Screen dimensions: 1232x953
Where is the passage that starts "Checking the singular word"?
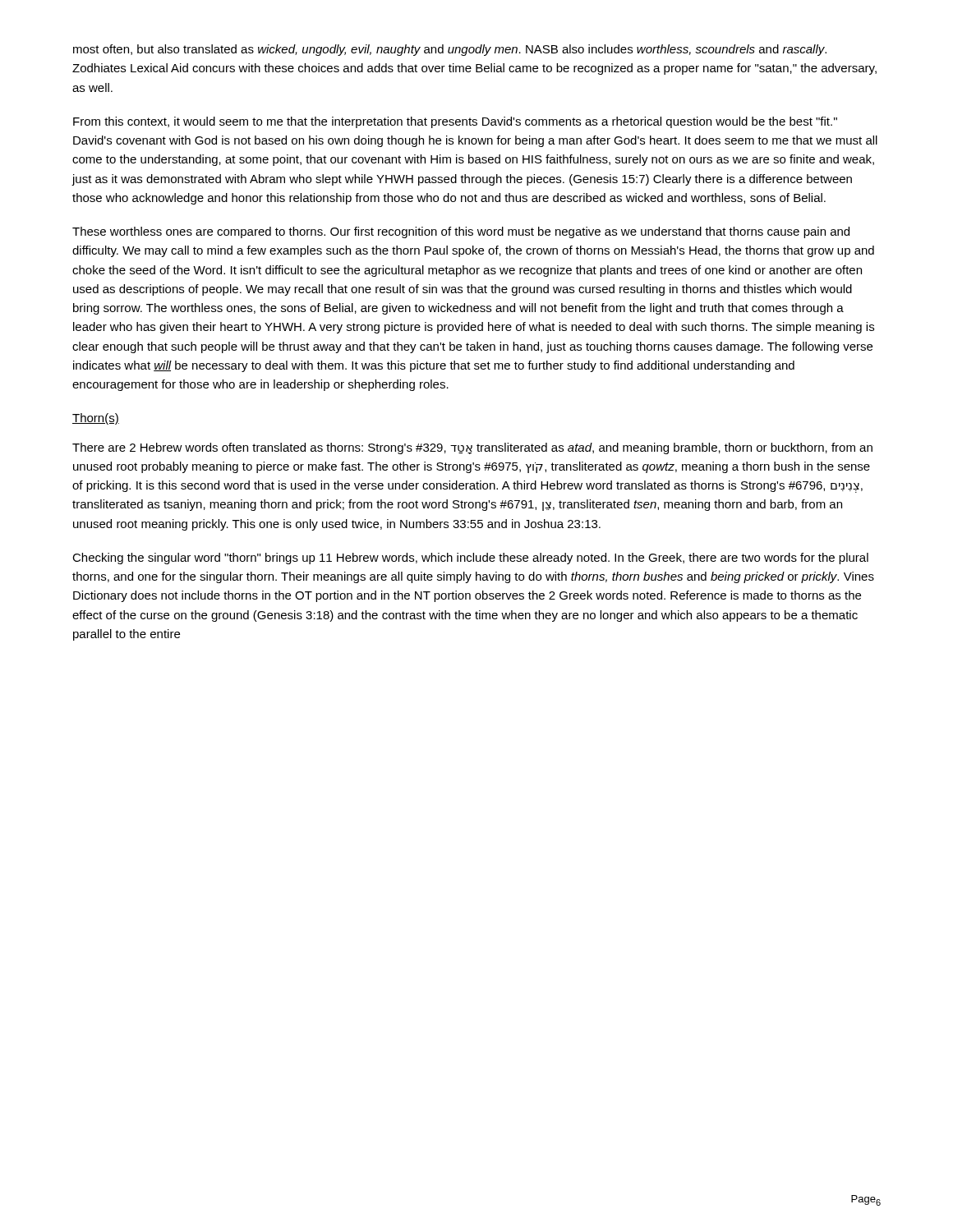[473, 595]
